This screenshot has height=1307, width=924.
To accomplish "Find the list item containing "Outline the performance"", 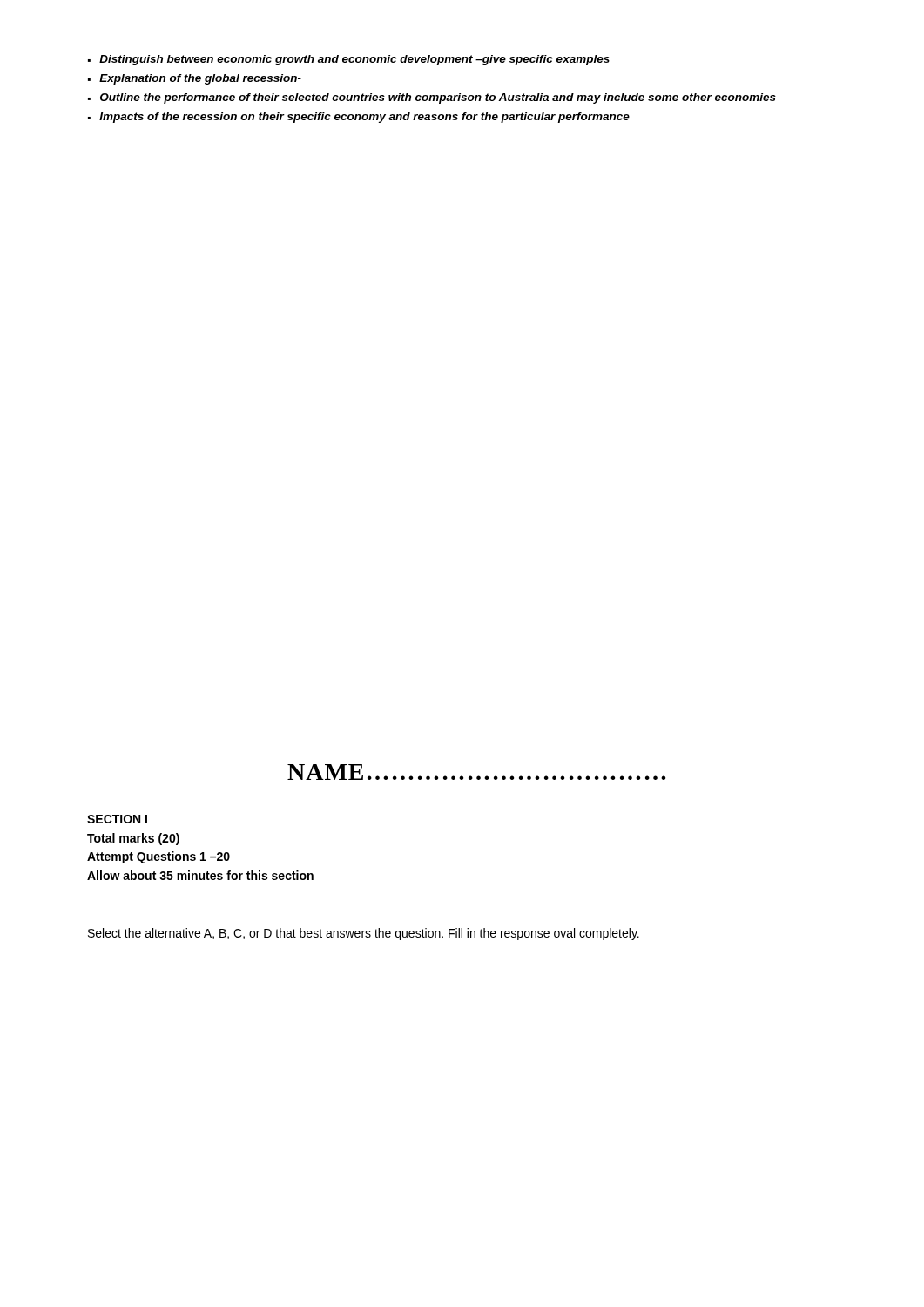I will click(x=471, y=98).
